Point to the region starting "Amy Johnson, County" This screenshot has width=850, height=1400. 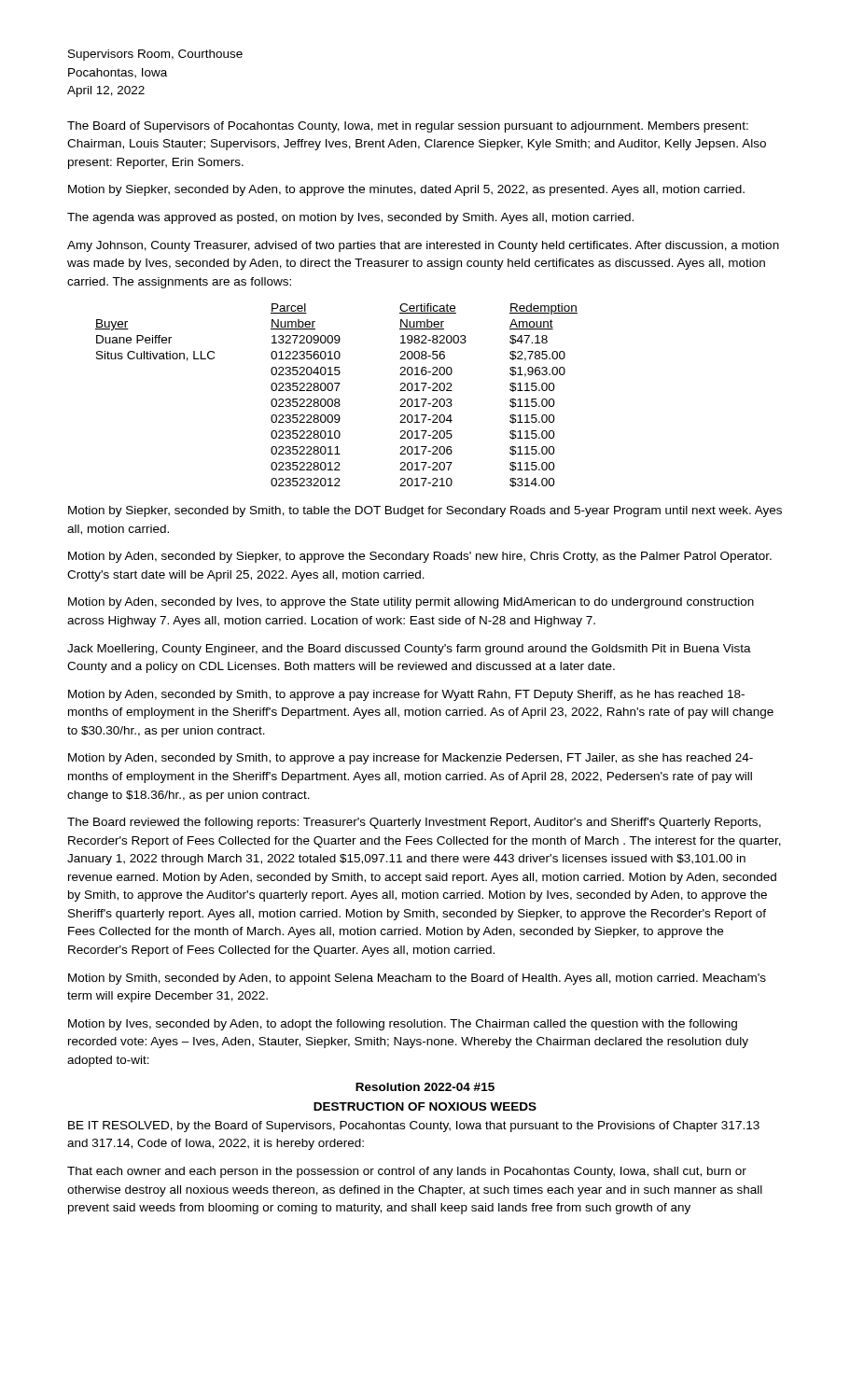coord(425,263)
